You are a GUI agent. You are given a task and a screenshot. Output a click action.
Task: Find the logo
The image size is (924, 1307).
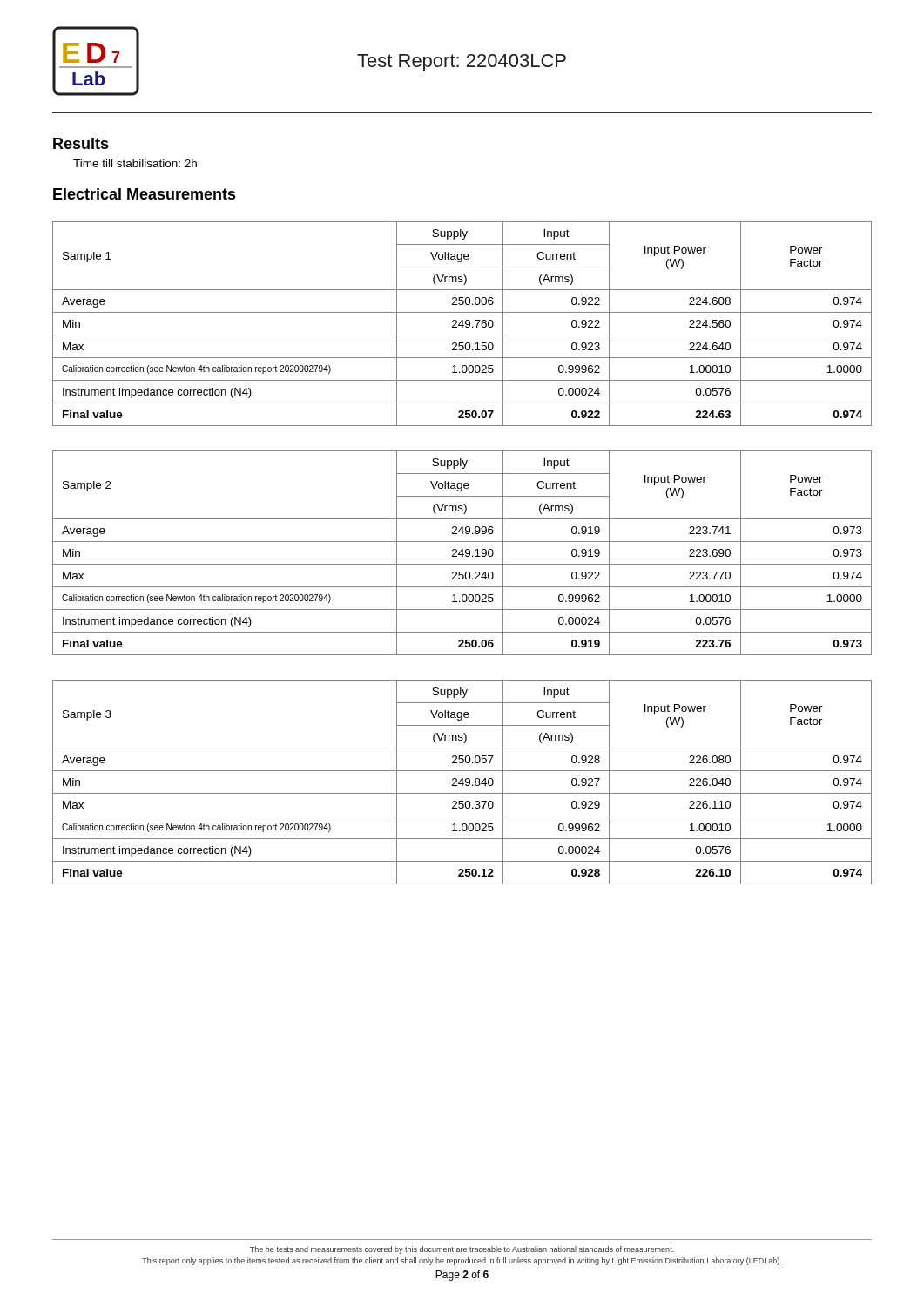pyautogui.click(x=96, y=61)
